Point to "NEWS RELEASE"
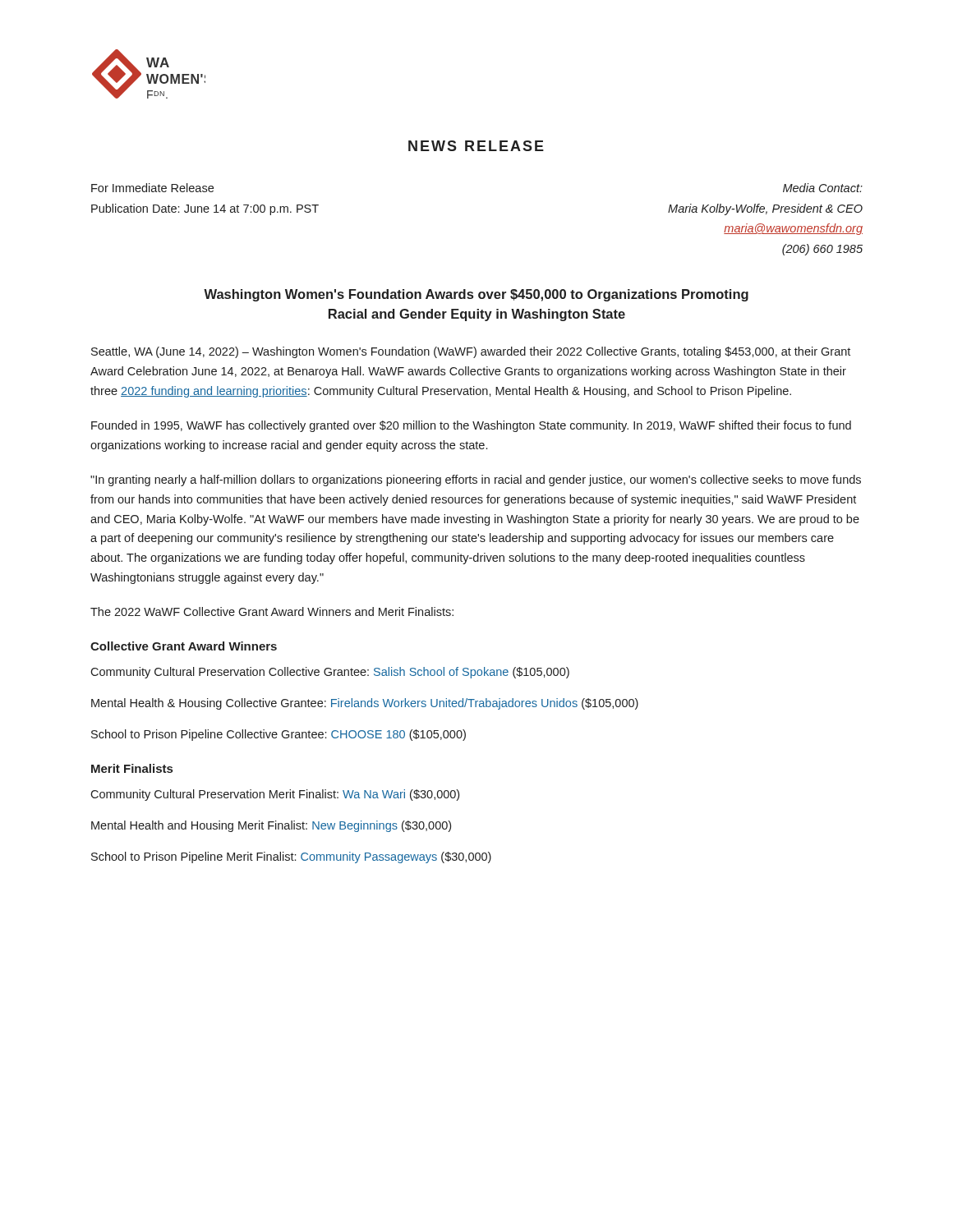This screenshot has height=1232, width=953. (476, 146)
